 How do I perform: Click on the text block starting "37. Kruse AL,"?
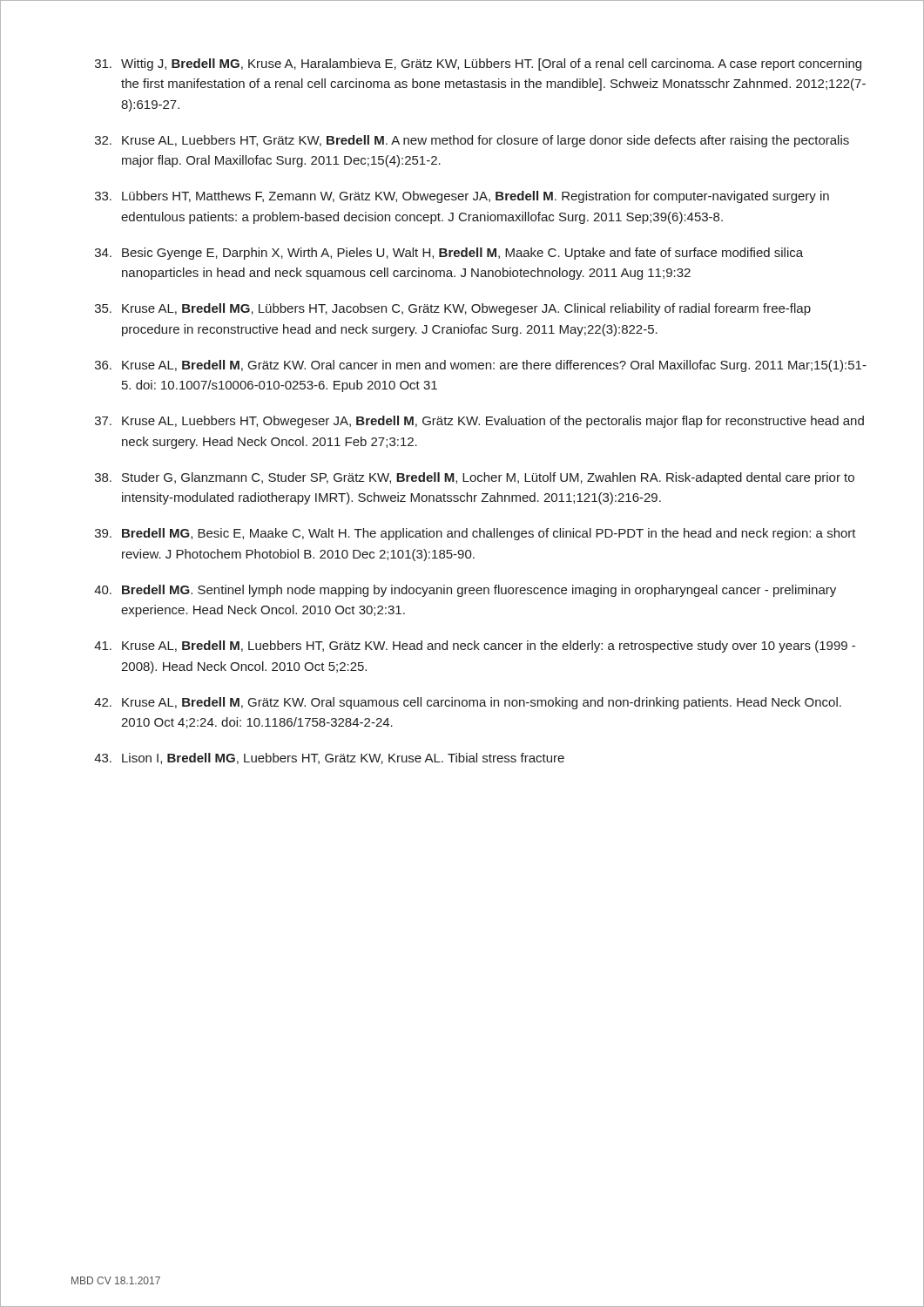coord(471,431)
